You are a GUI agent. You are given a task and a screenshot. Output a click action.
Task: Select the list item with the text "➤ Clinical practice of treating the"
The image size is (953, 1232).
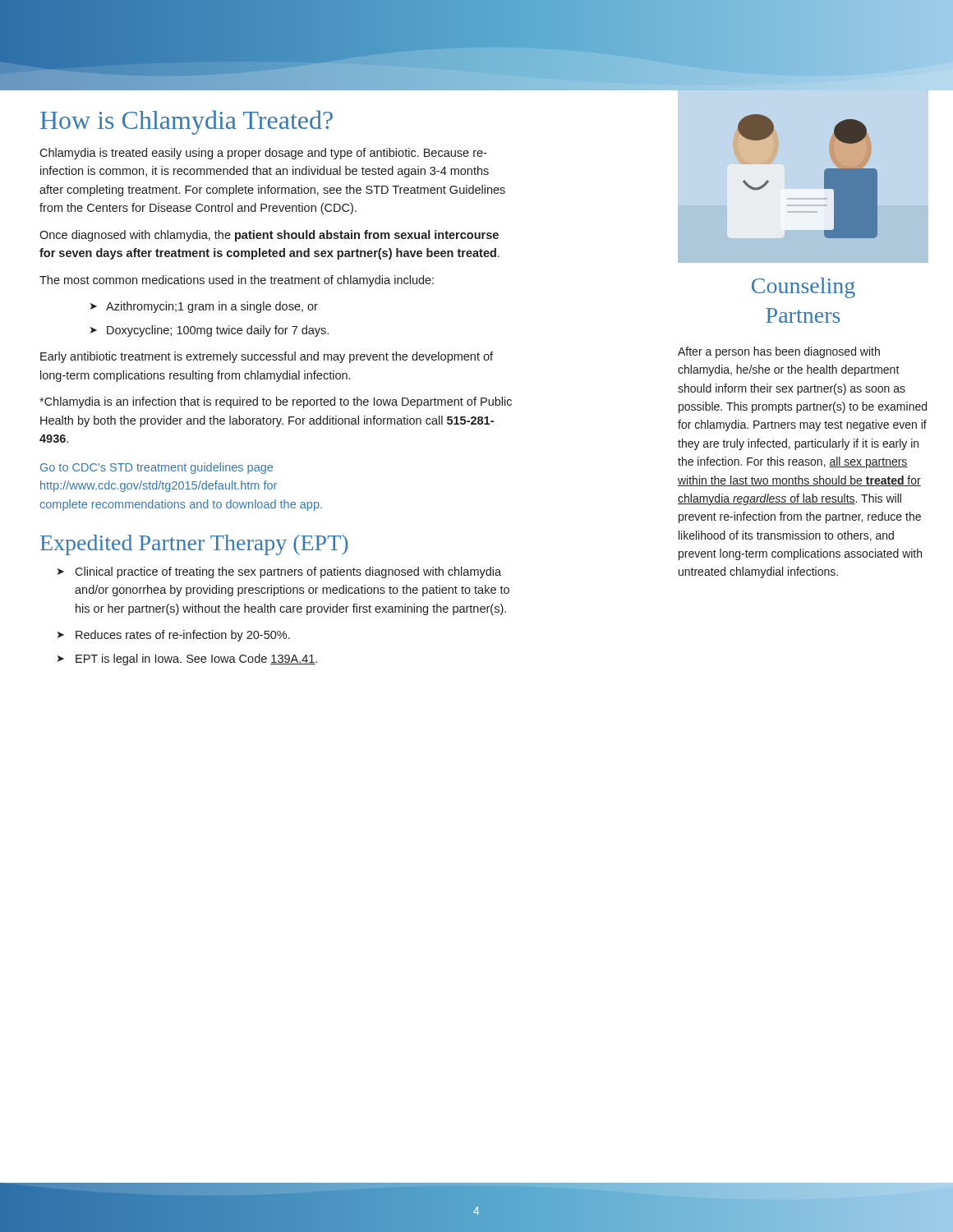(286, 590)
